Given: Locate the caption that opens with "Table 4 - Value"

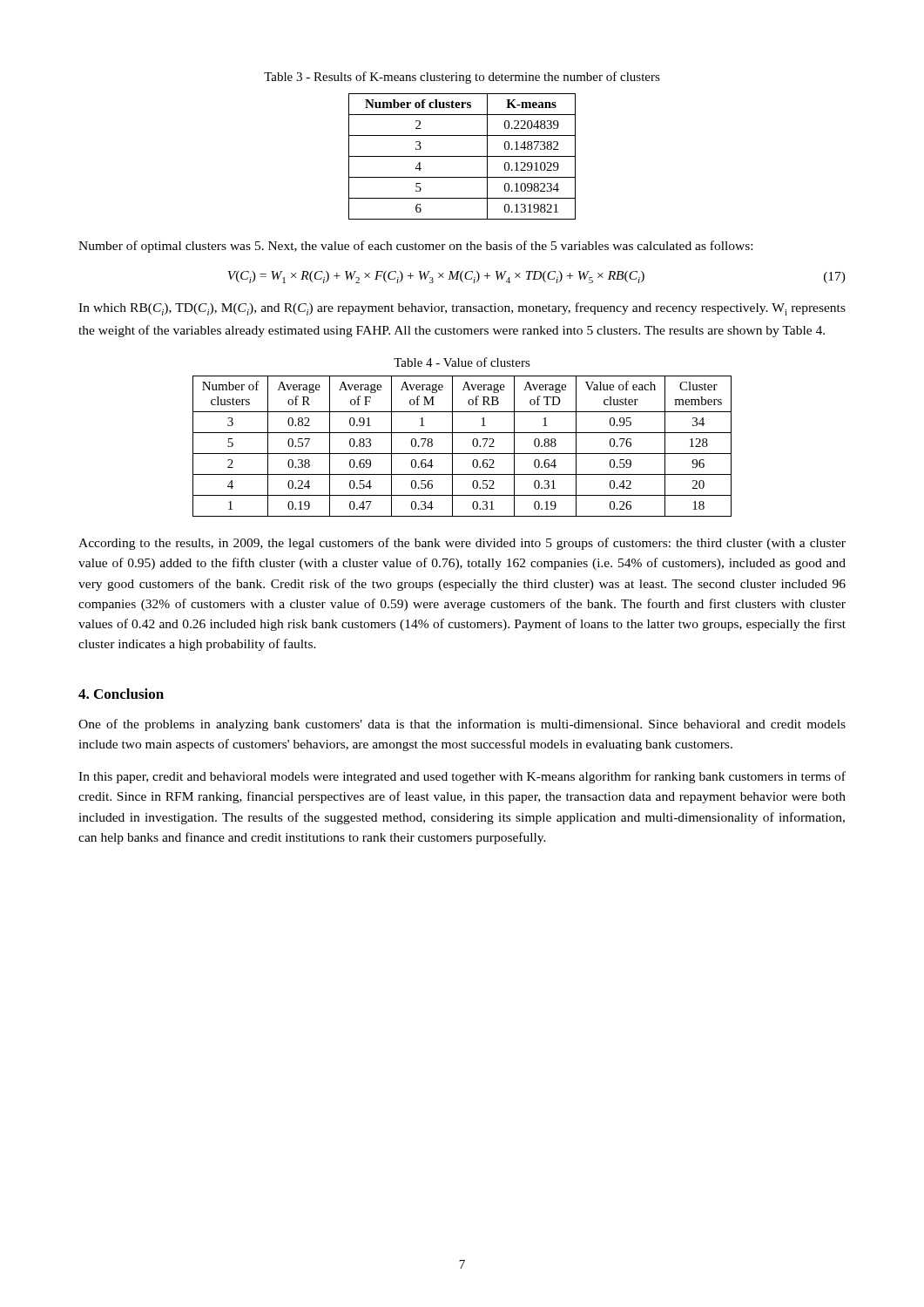Looking at the screenshot, I should click(462, 363).
